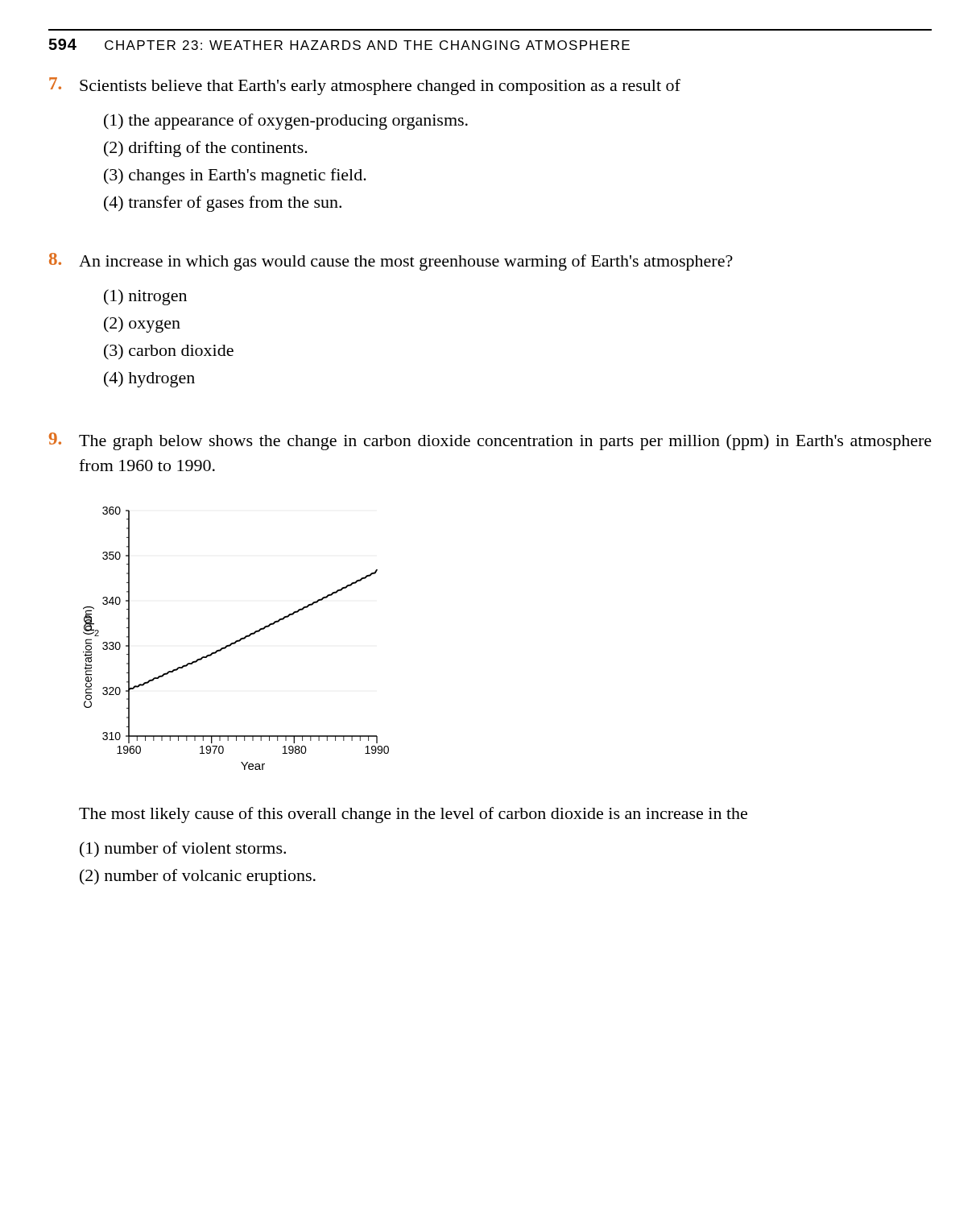980x1208 pixels.
Task: Find the text block starting "(2) drifting of"
Action: (206, 147)
